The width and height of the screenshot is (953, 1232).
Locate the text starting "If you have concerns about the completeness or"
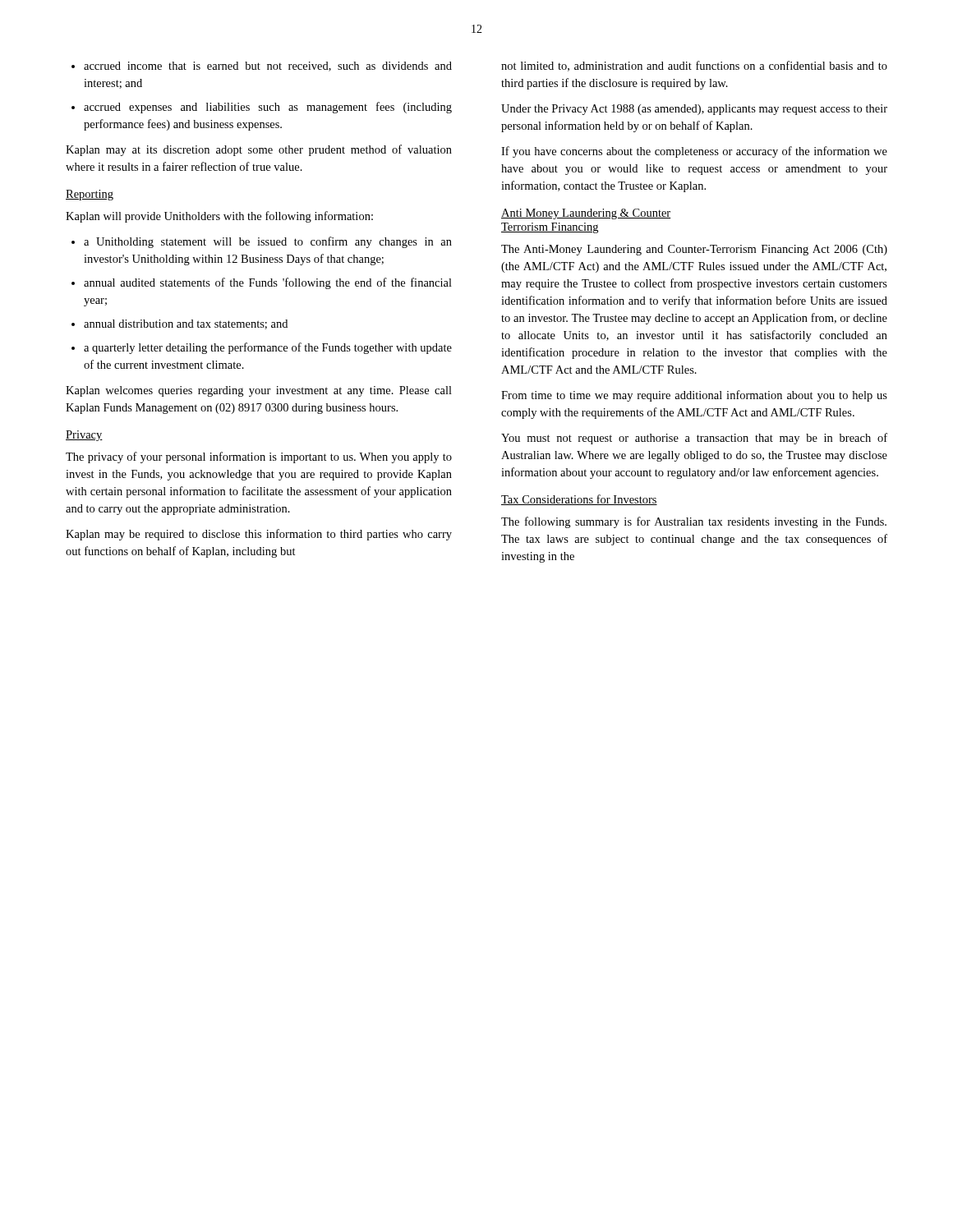click(x=694, y=169)
